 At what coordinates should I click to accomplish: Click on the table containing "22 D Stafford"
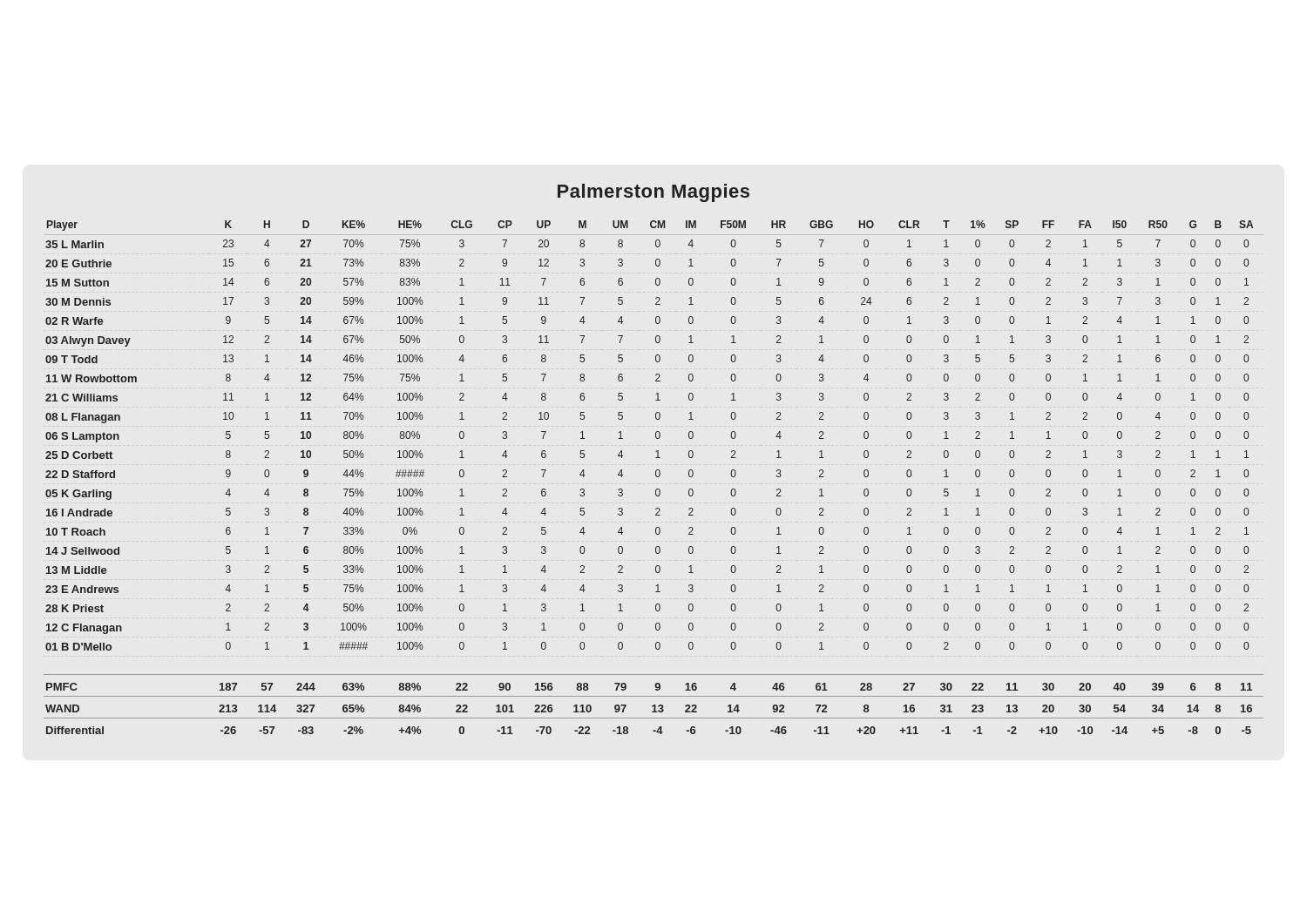[x=654, y=477]
